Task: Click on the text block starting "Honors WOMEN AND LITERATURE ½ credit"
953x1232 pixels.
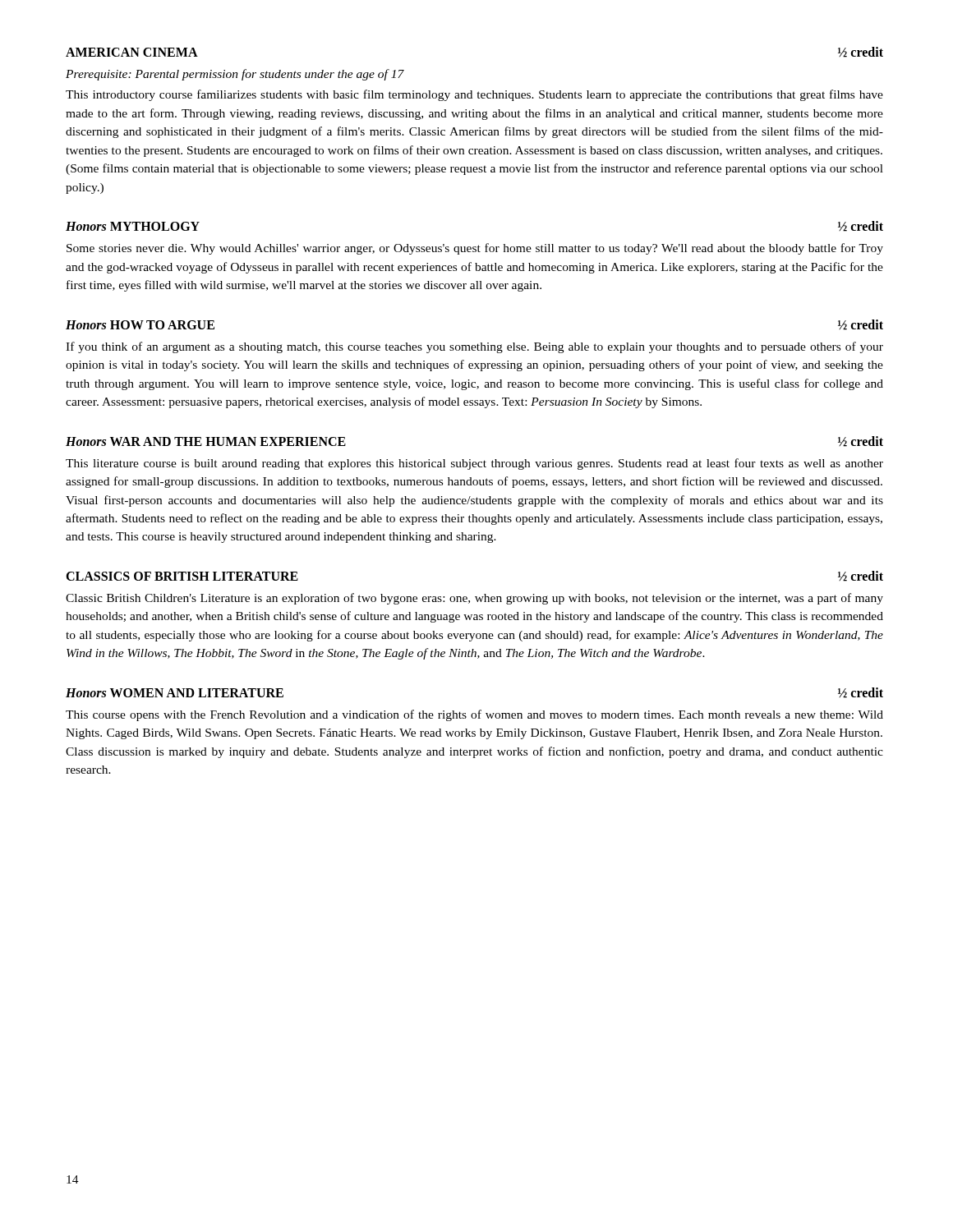Action: (180, 693)
